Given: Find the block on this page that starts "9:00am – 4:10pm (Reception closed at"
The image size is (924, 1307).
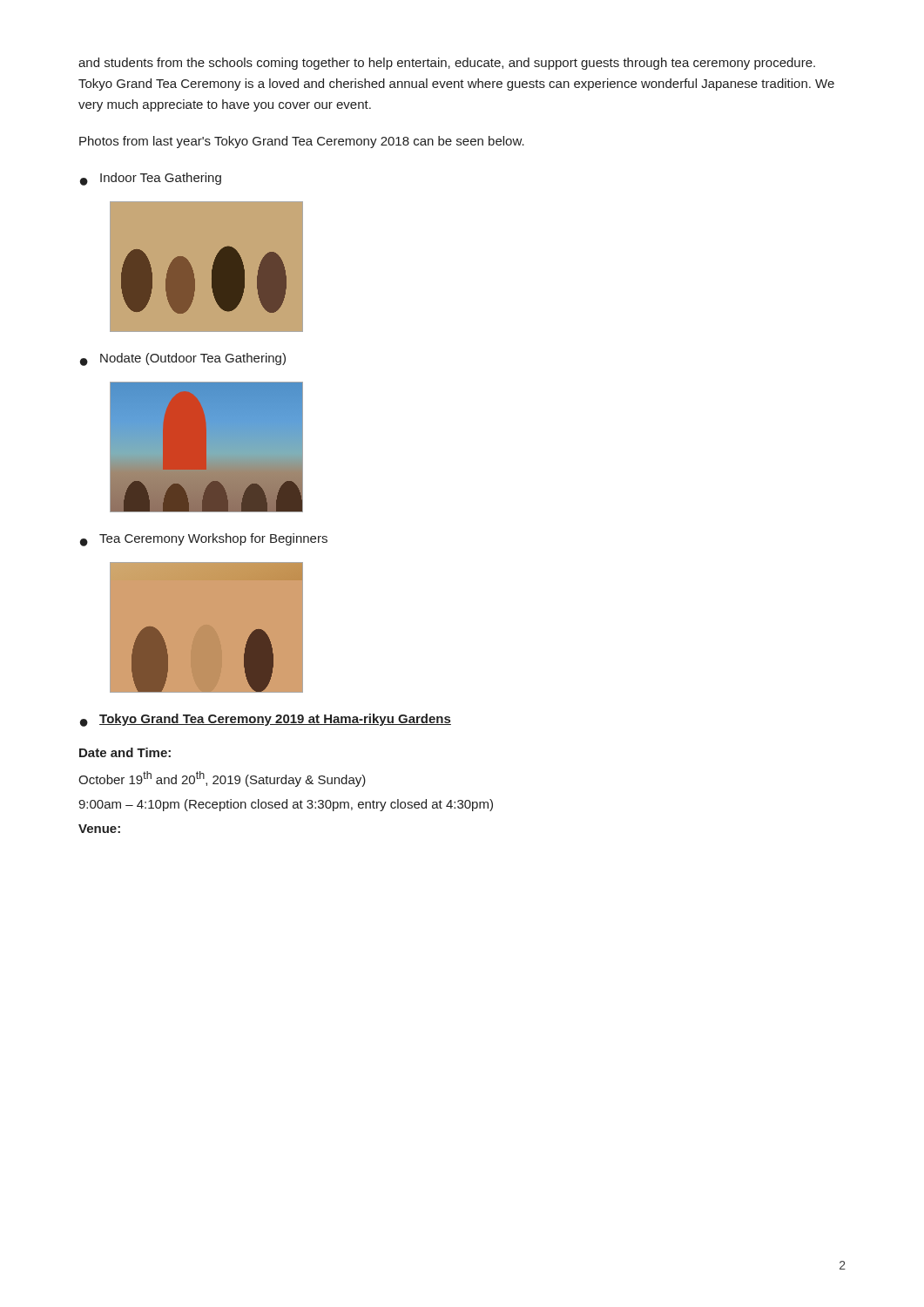Looking at the screenshot, I should [286, 804].
